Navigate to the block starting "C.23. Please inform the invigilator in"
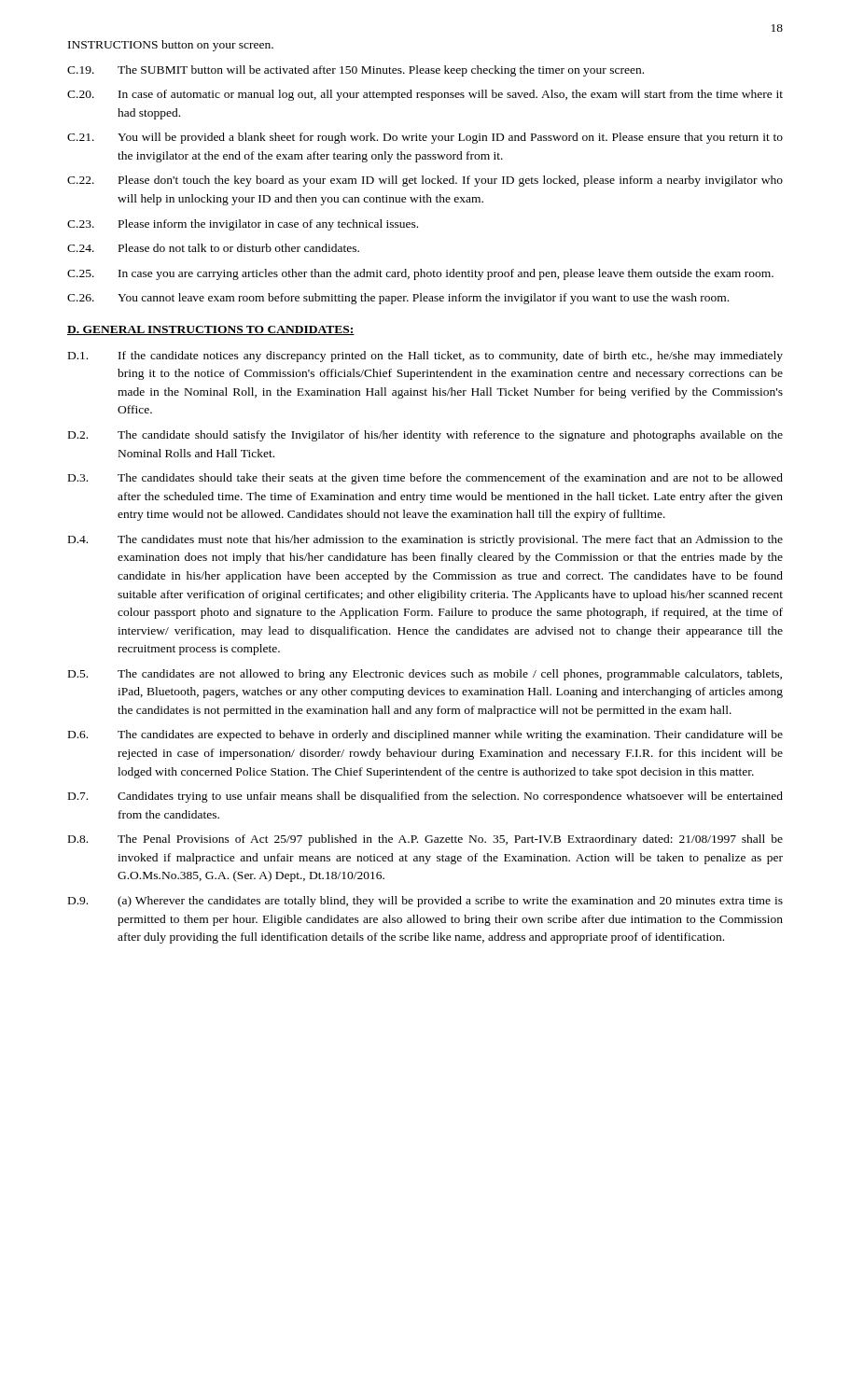 pyautogui.click(x=425, y=223)
